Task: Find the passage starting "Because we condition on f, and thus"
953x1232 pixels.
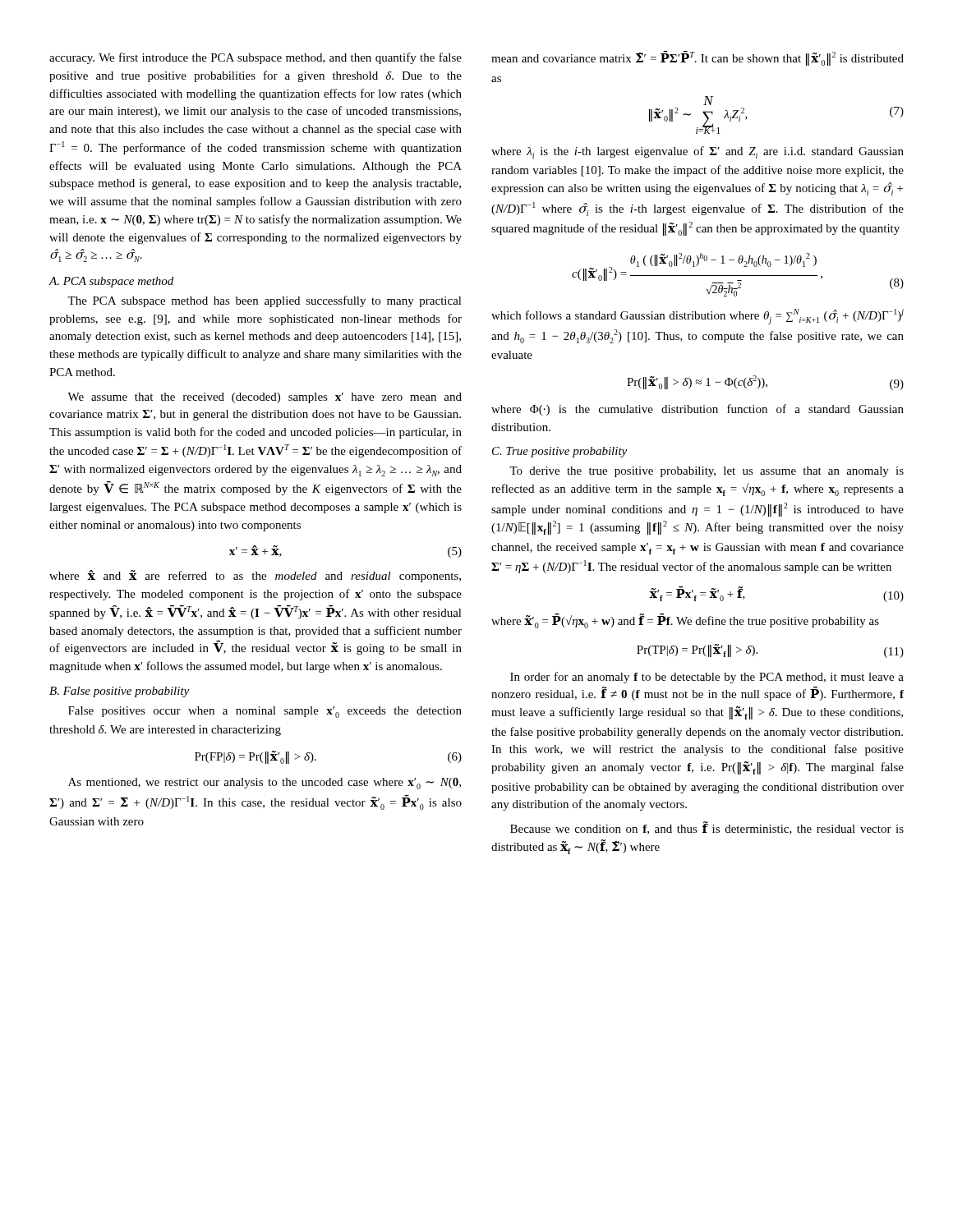Action: 698,839
